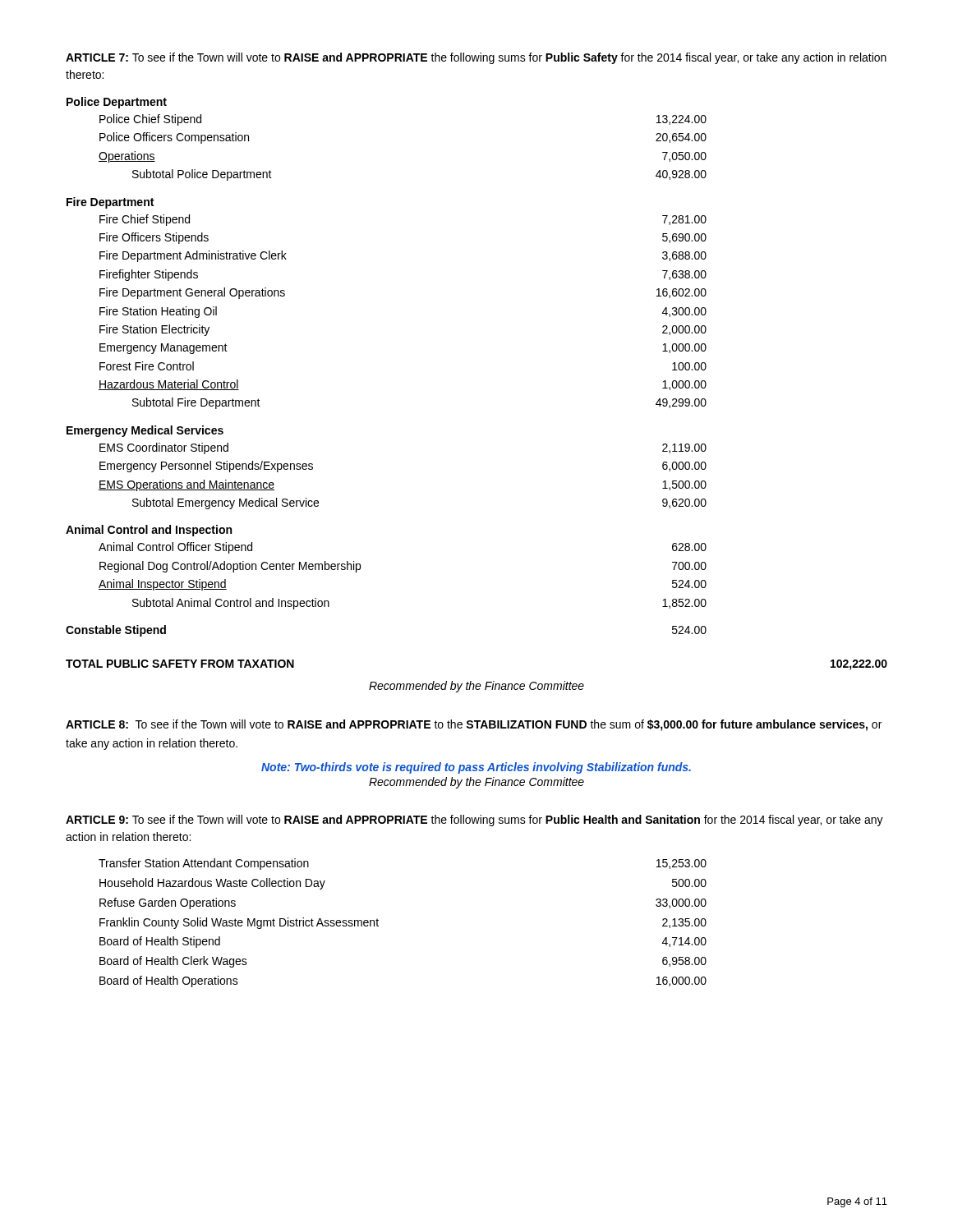Click on the section header containing "Animal Control and"
953x1232 pixels.
point(149,530)
